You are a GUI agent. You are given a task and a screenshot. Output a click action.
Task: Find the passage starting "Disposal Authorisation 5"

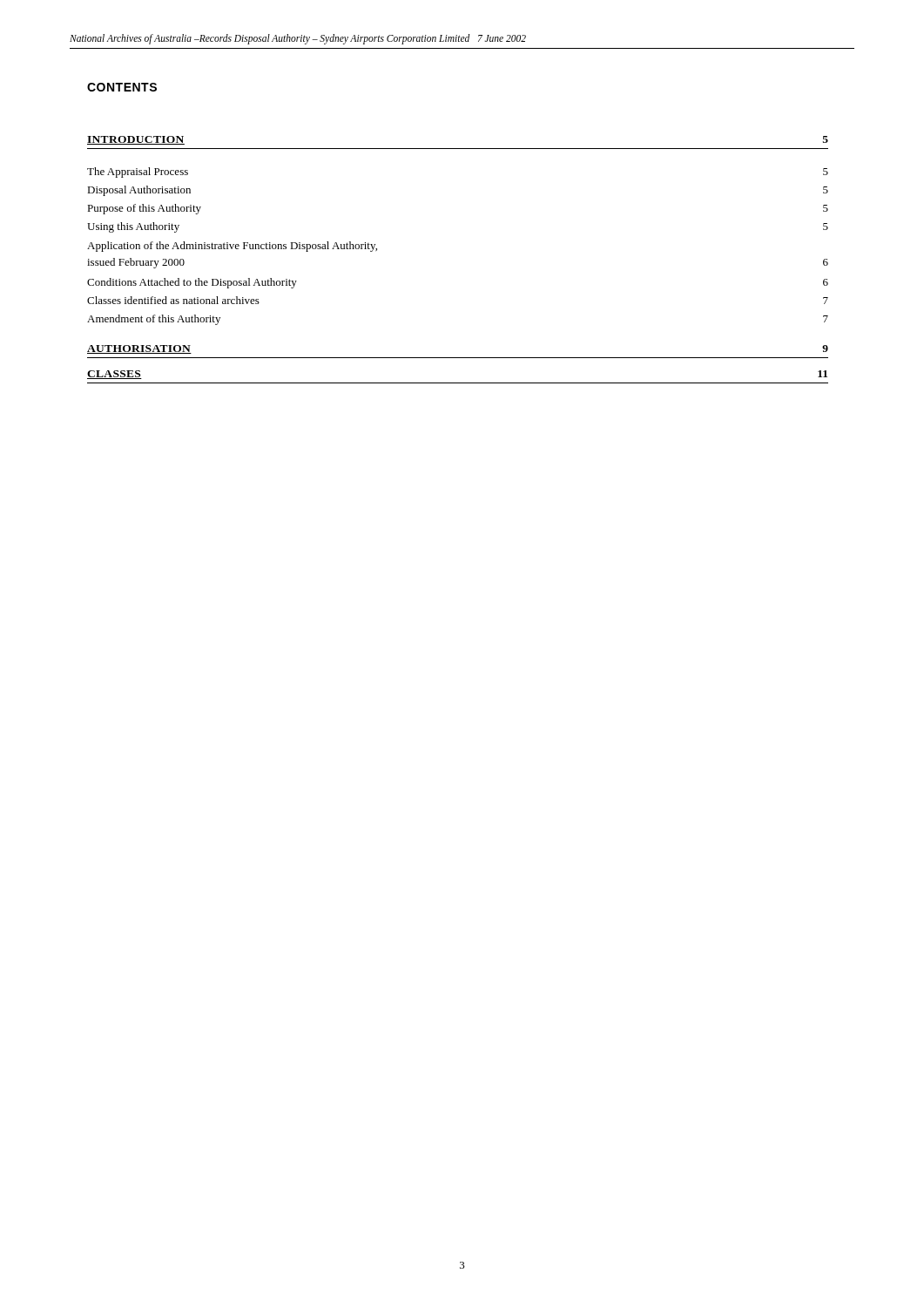[x=133, y=190]
